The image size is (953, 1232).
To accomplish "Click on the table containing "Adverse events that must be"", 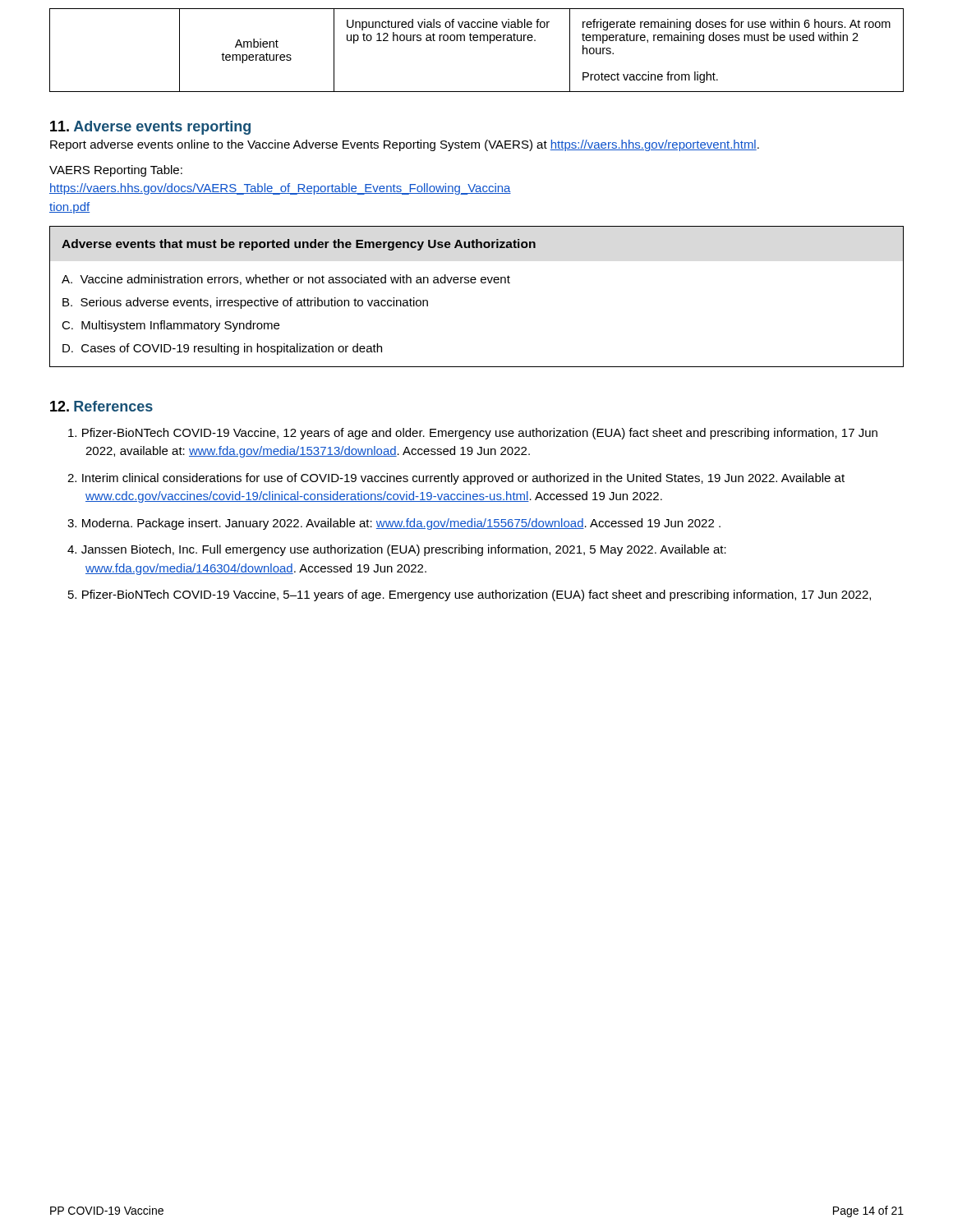I will [476, 296].
